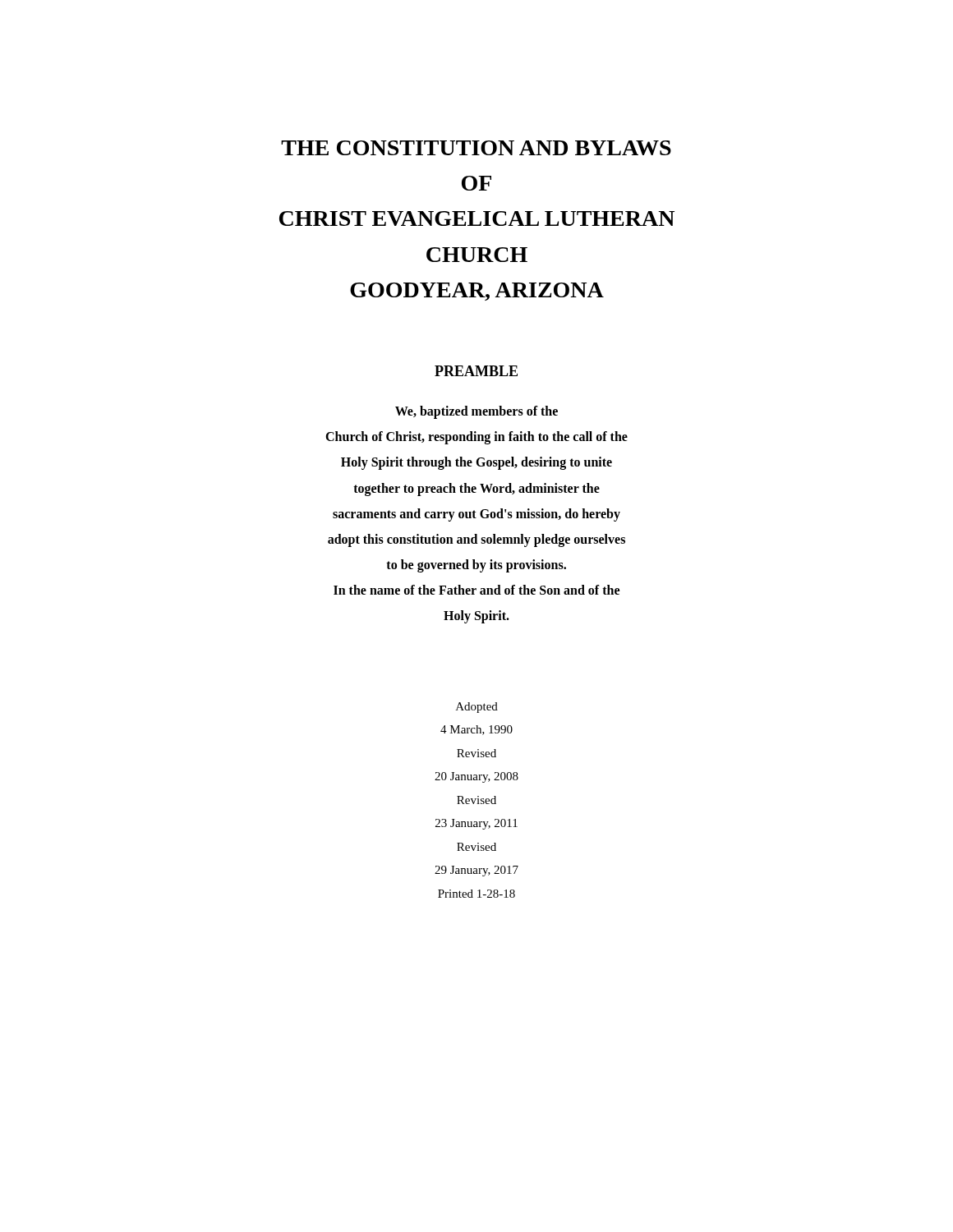
Task: Where is the passage that starts "Adopted 4 March, 1990 Revised"?
Action: point(476,800)
